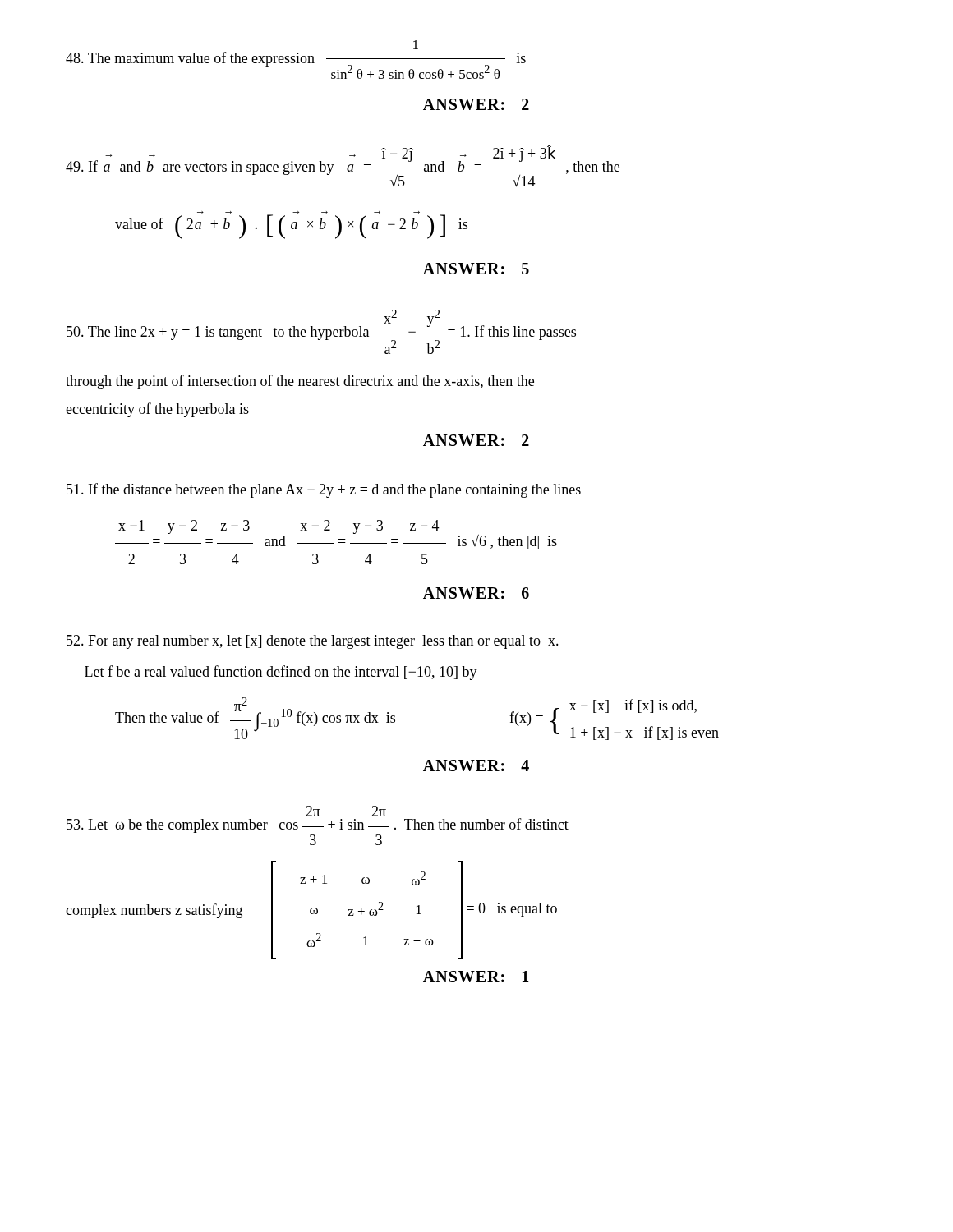Click on the formula with the text "f(x) = { x"
The image size is (953, 1232).
click(614, 720)
